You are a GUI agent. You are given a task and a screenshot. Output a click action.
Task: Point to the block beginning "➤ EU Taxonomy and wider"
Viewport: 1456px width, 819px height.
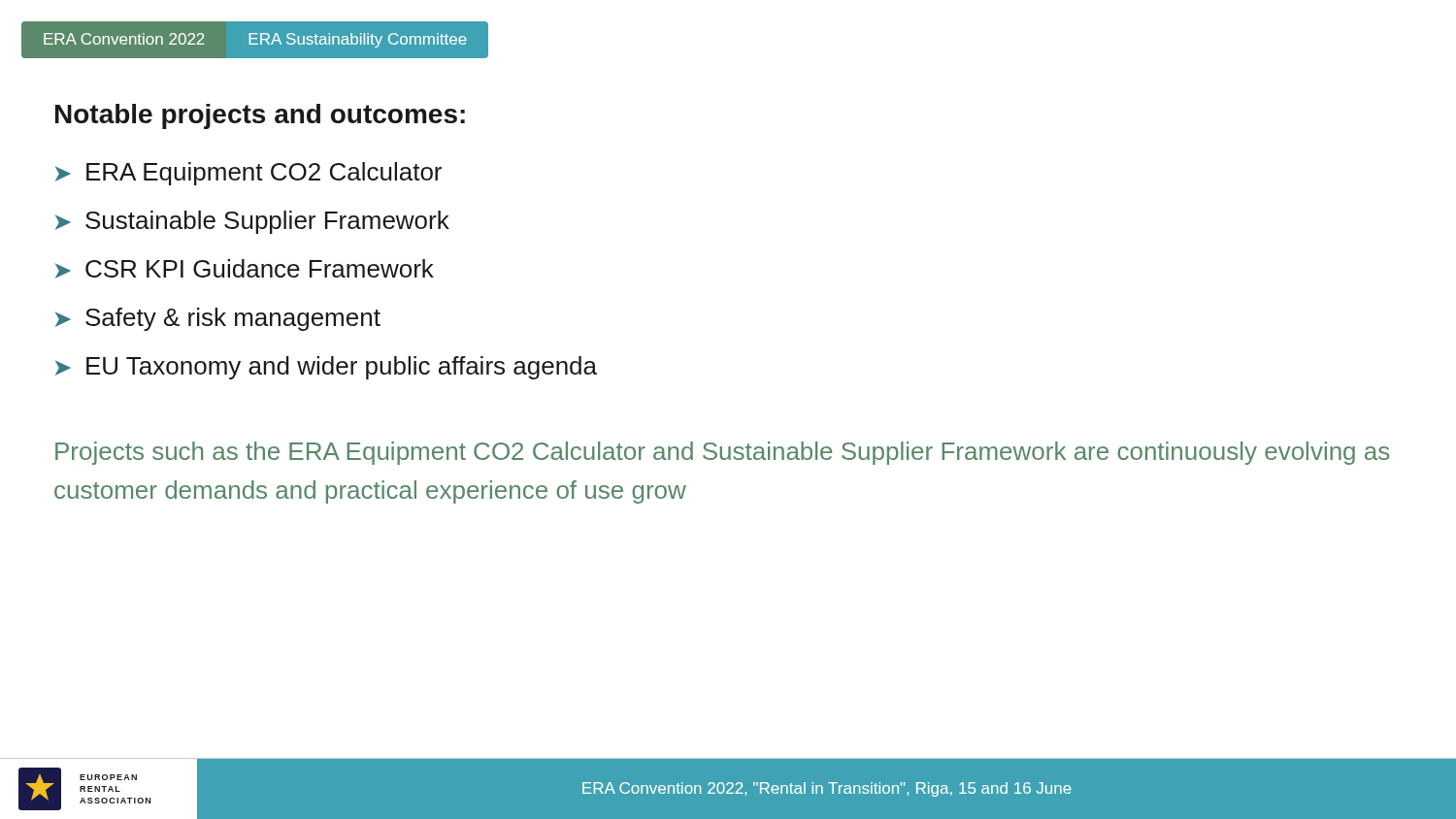click(x=325, y=366)
